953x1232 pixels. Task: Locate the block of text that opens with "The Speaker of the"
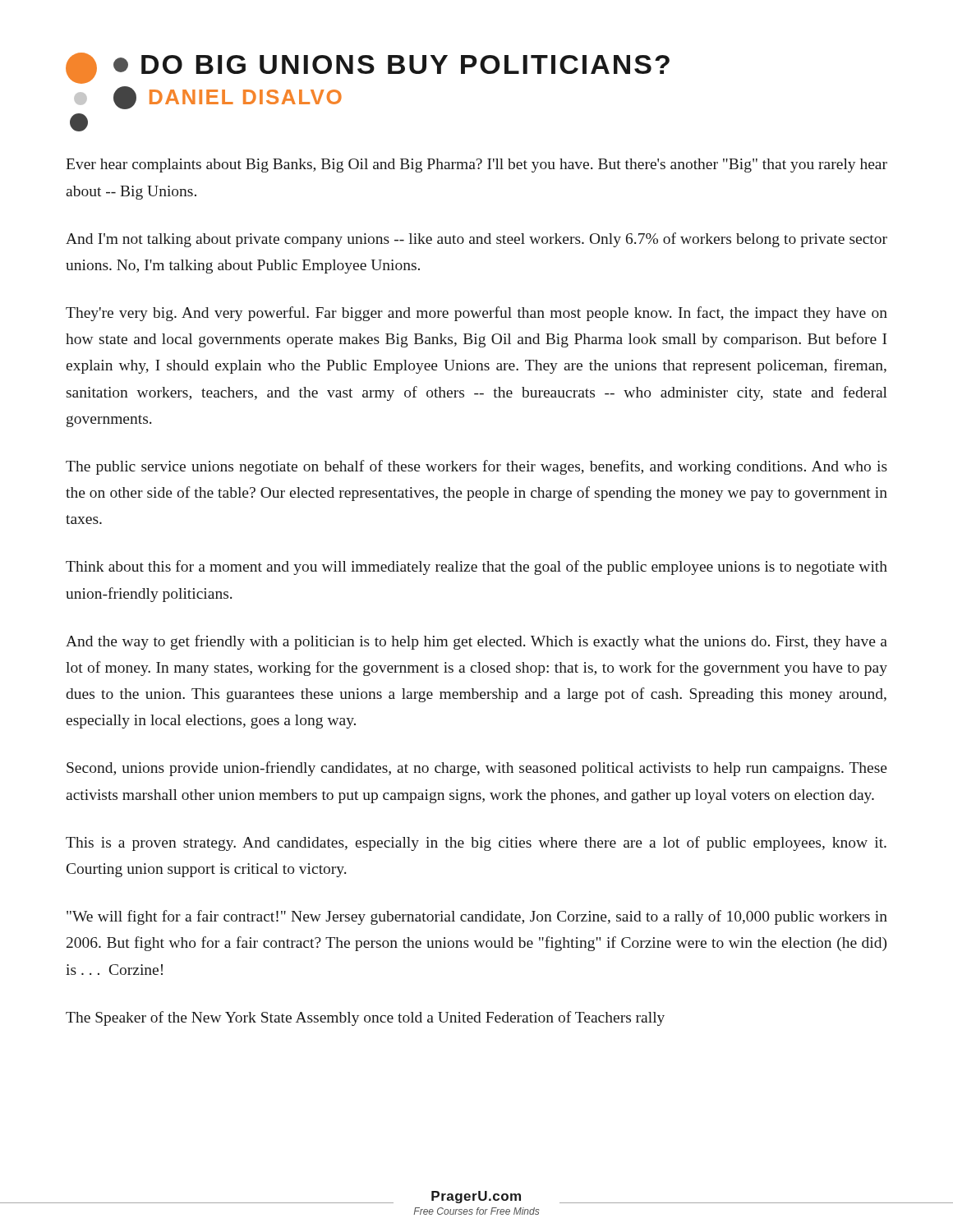(x=365, y=1017)
